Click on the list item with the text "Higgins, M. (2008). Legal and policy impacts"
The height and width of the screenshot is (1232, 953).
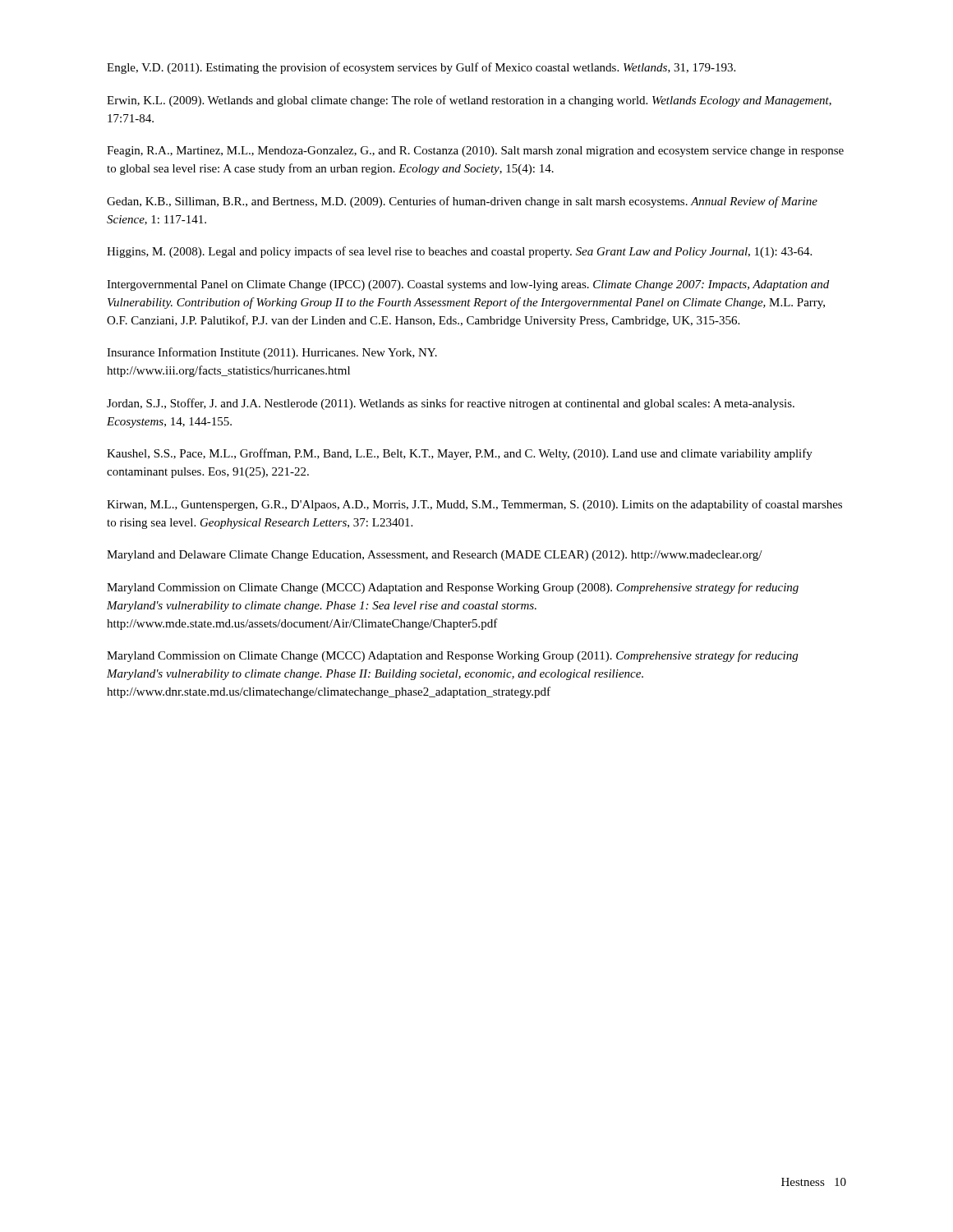coord(460,252)
